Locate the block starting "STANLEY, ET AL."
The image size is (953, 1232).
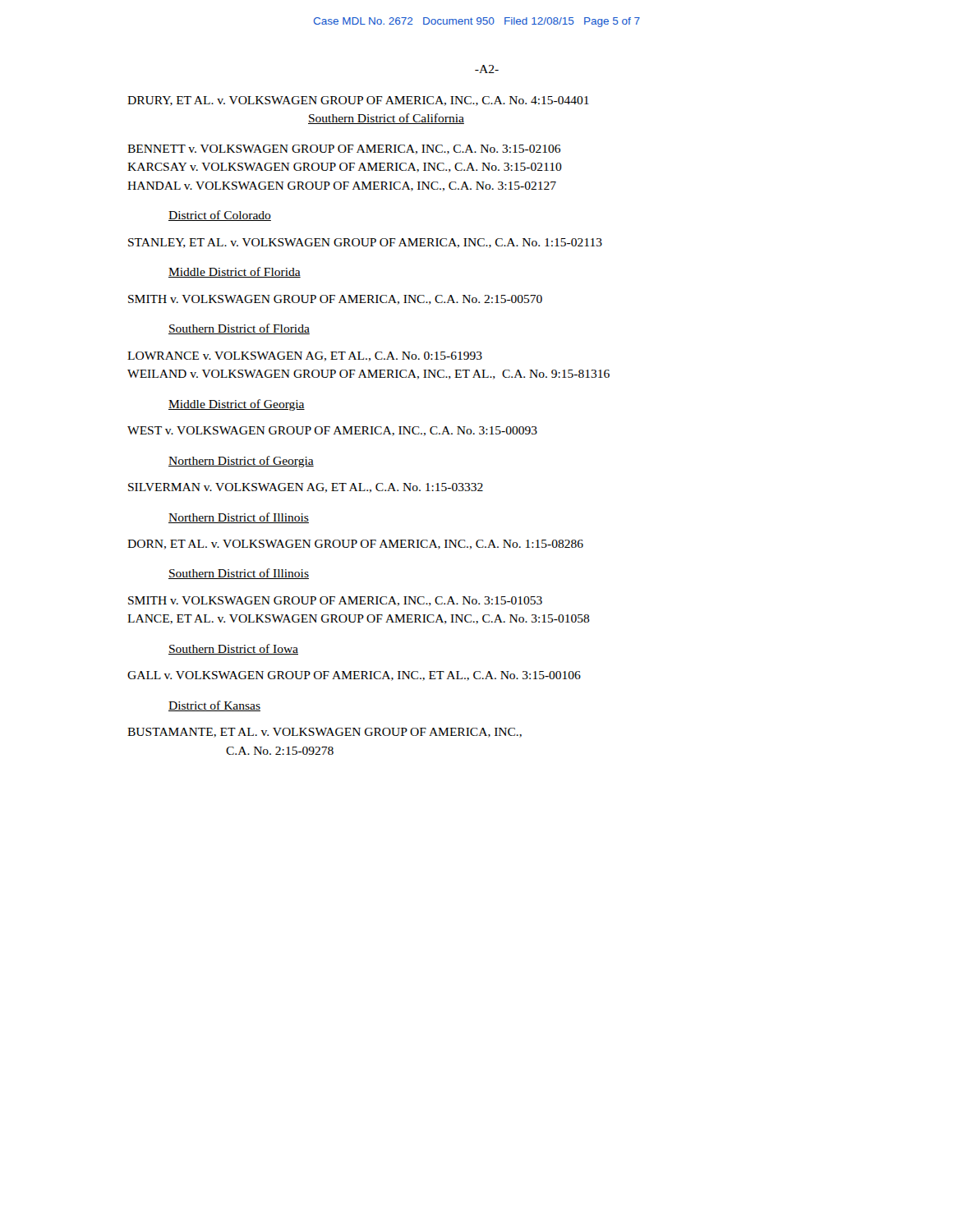[x=487, y=242]
